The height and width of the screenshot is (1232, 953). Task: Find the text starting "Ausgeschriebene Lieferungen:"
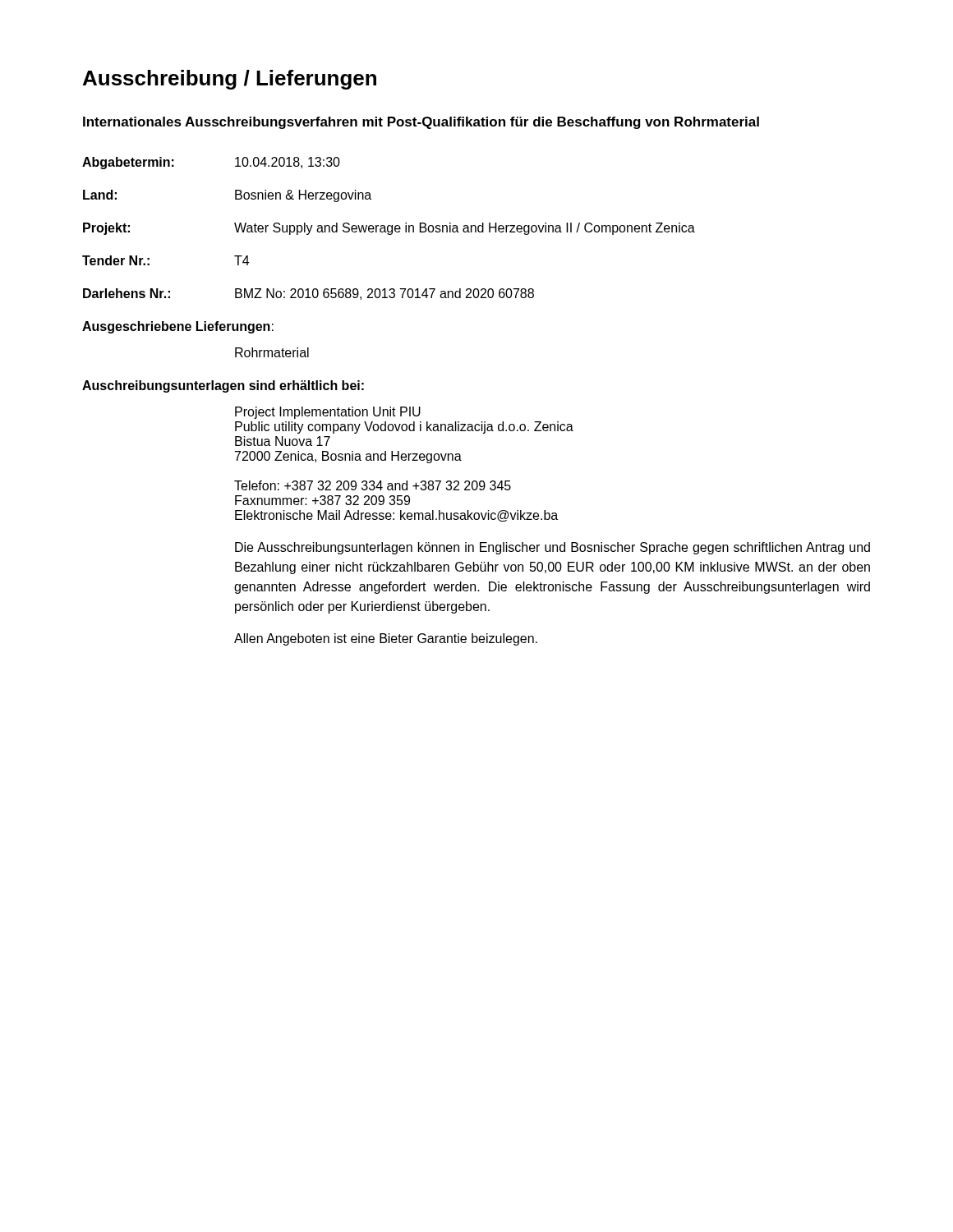(x=178, y=326)
